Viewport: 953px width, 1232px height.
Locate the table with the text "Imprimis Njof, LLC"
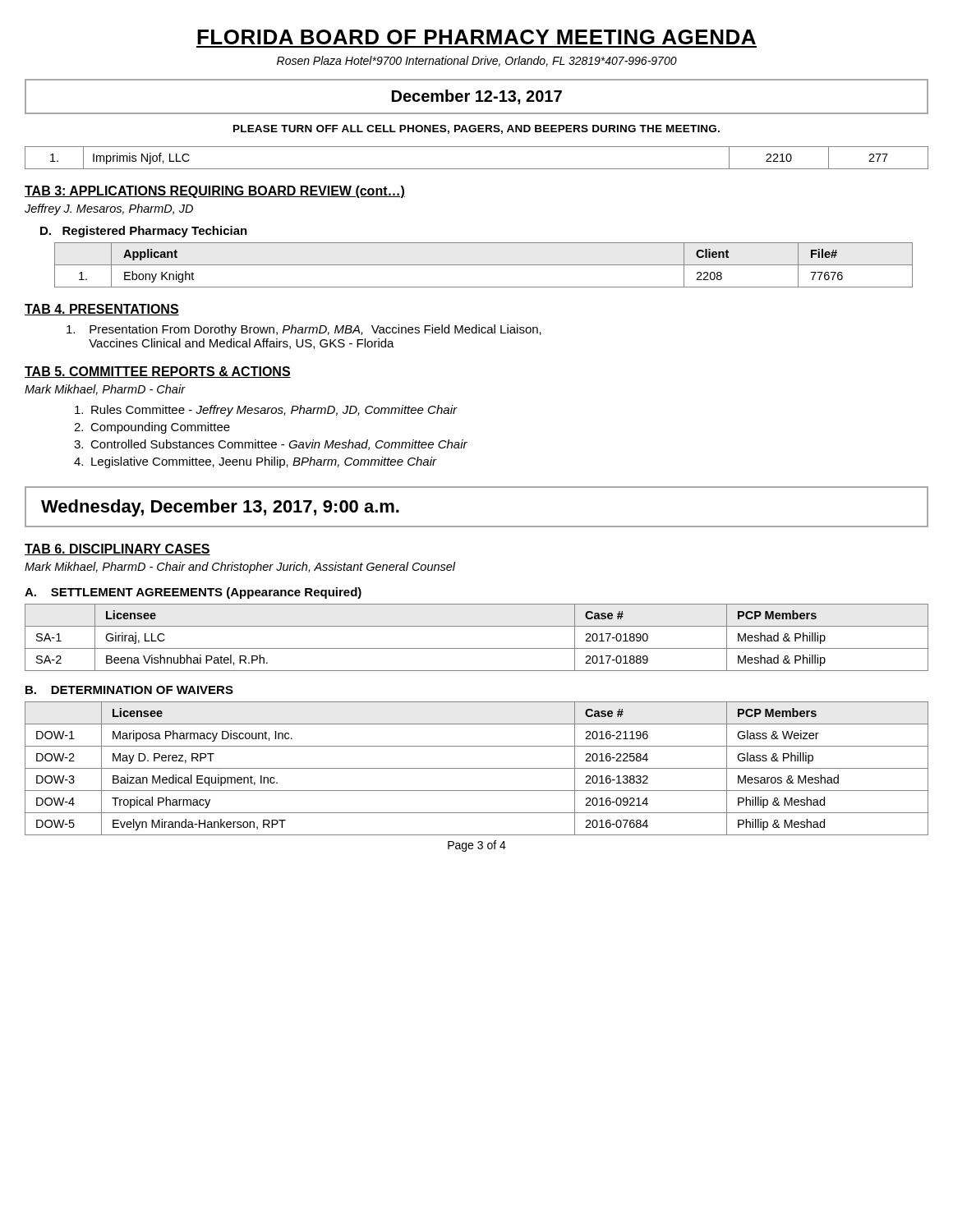476,158
